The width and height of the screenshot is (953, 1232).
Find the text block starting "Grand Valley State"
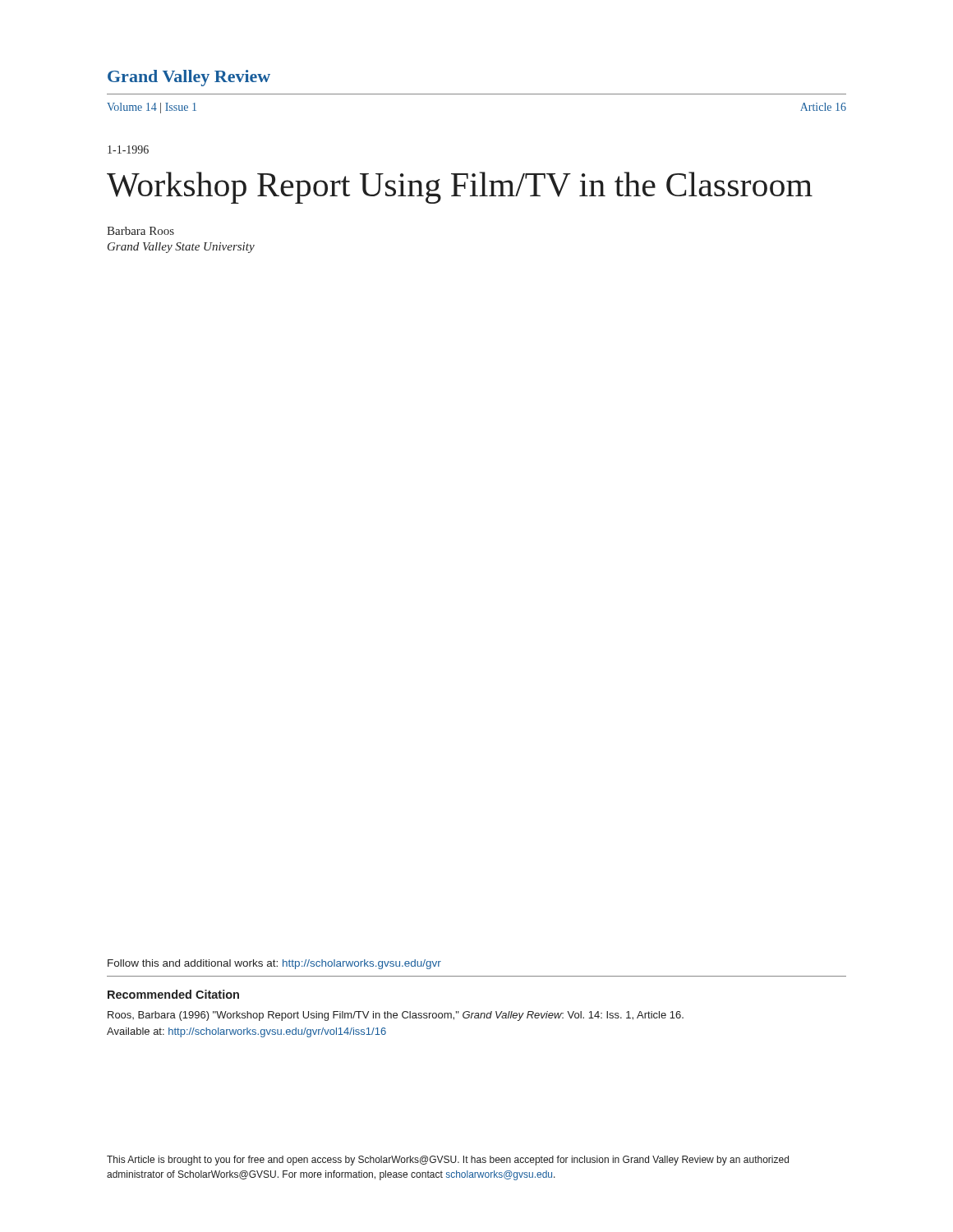click(181, 247)
